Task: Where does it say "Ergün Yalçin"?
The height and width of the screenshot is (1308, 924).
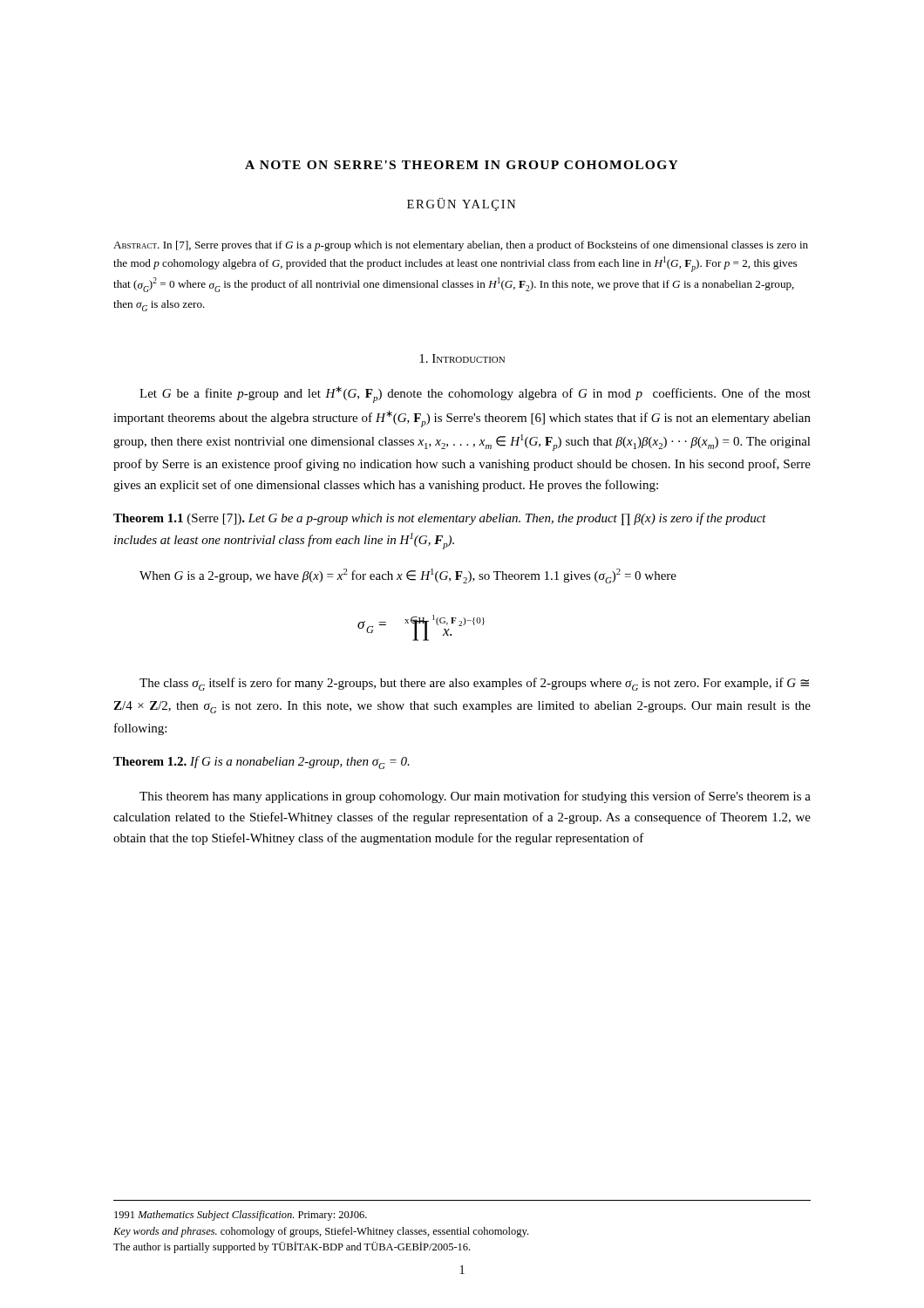Action: (462, 204)
